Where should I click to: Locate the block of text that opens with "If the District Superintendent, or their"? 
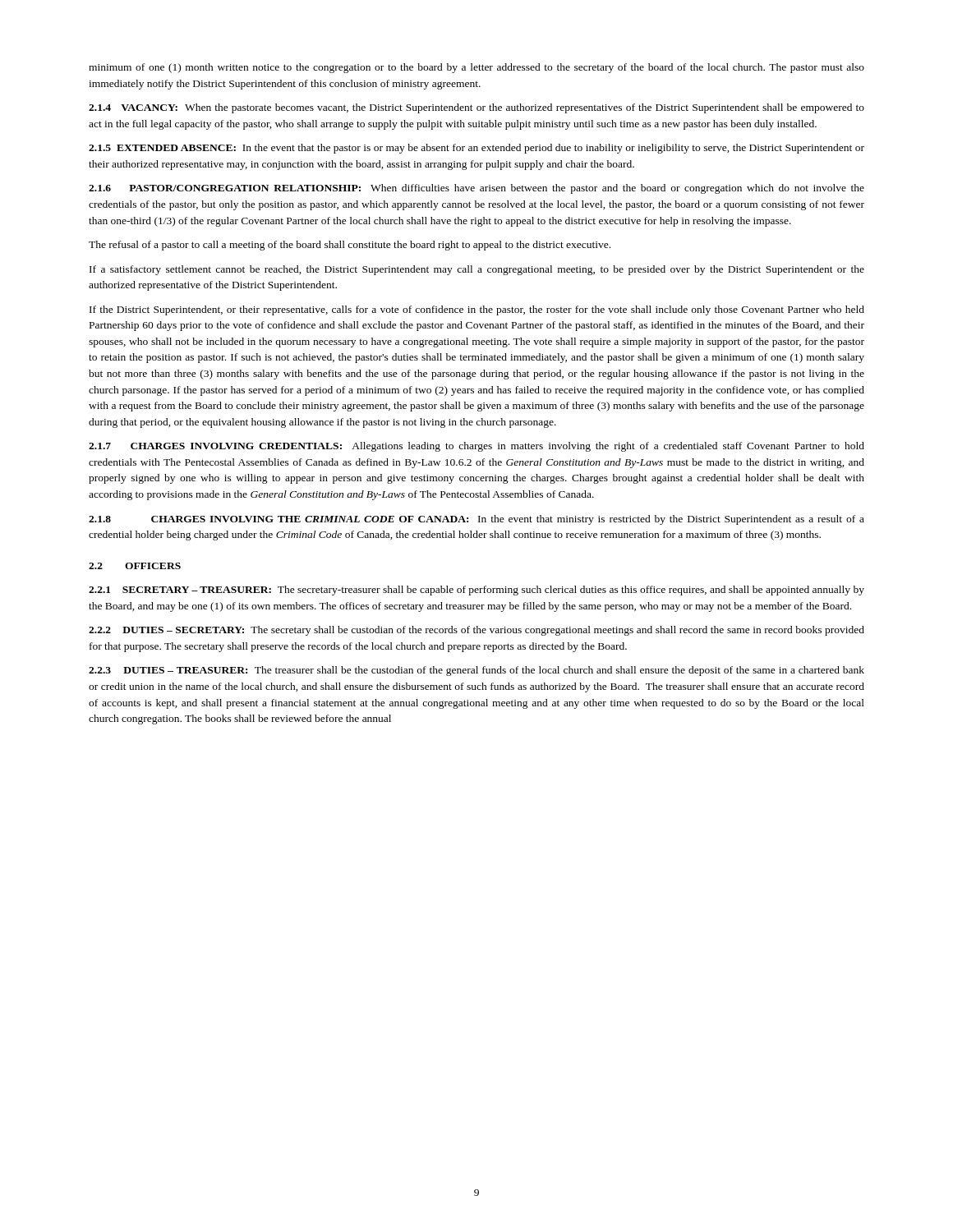476,365
